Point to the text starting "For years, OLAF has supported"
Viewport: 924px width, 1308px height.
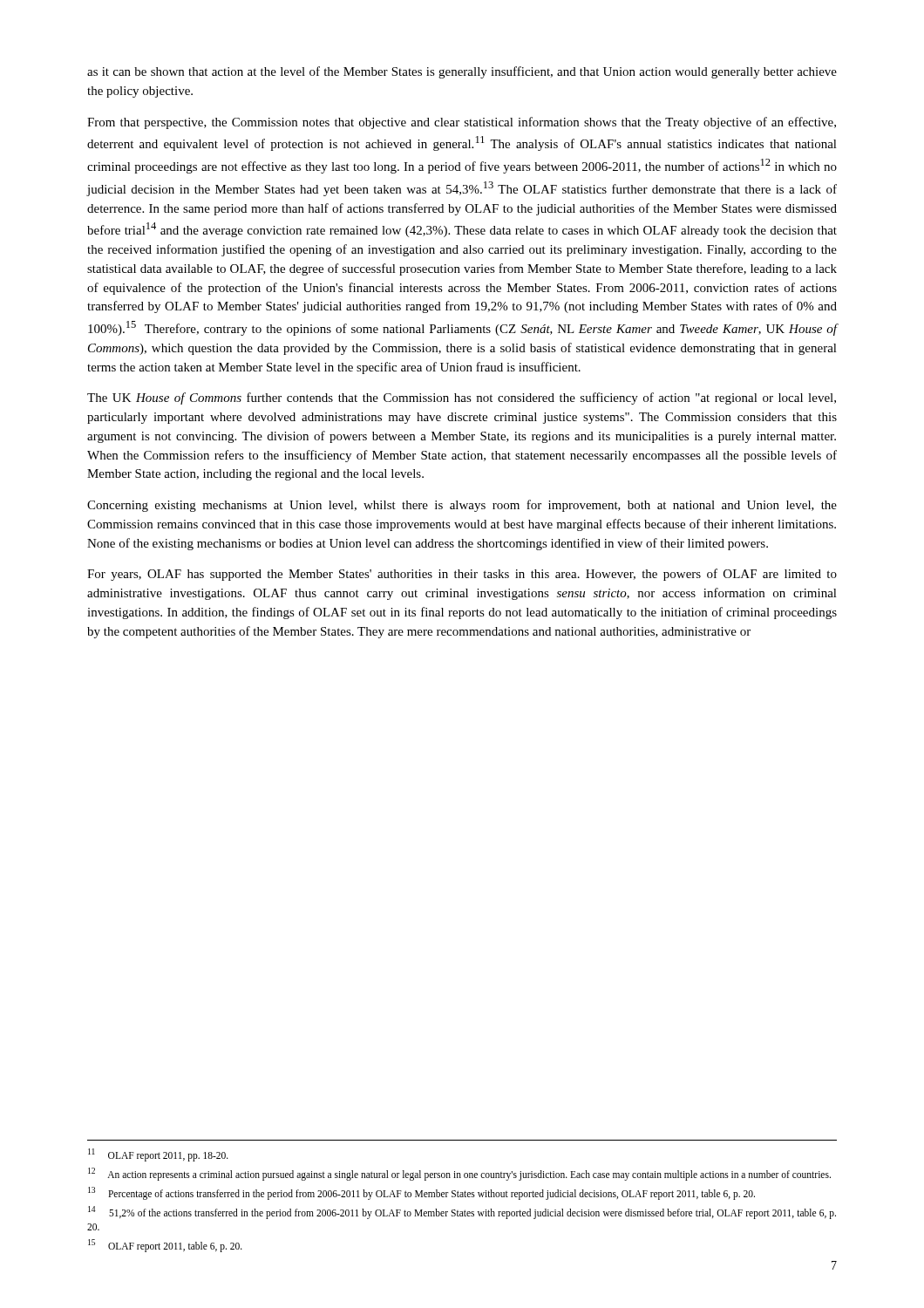[x=462, y=602]
